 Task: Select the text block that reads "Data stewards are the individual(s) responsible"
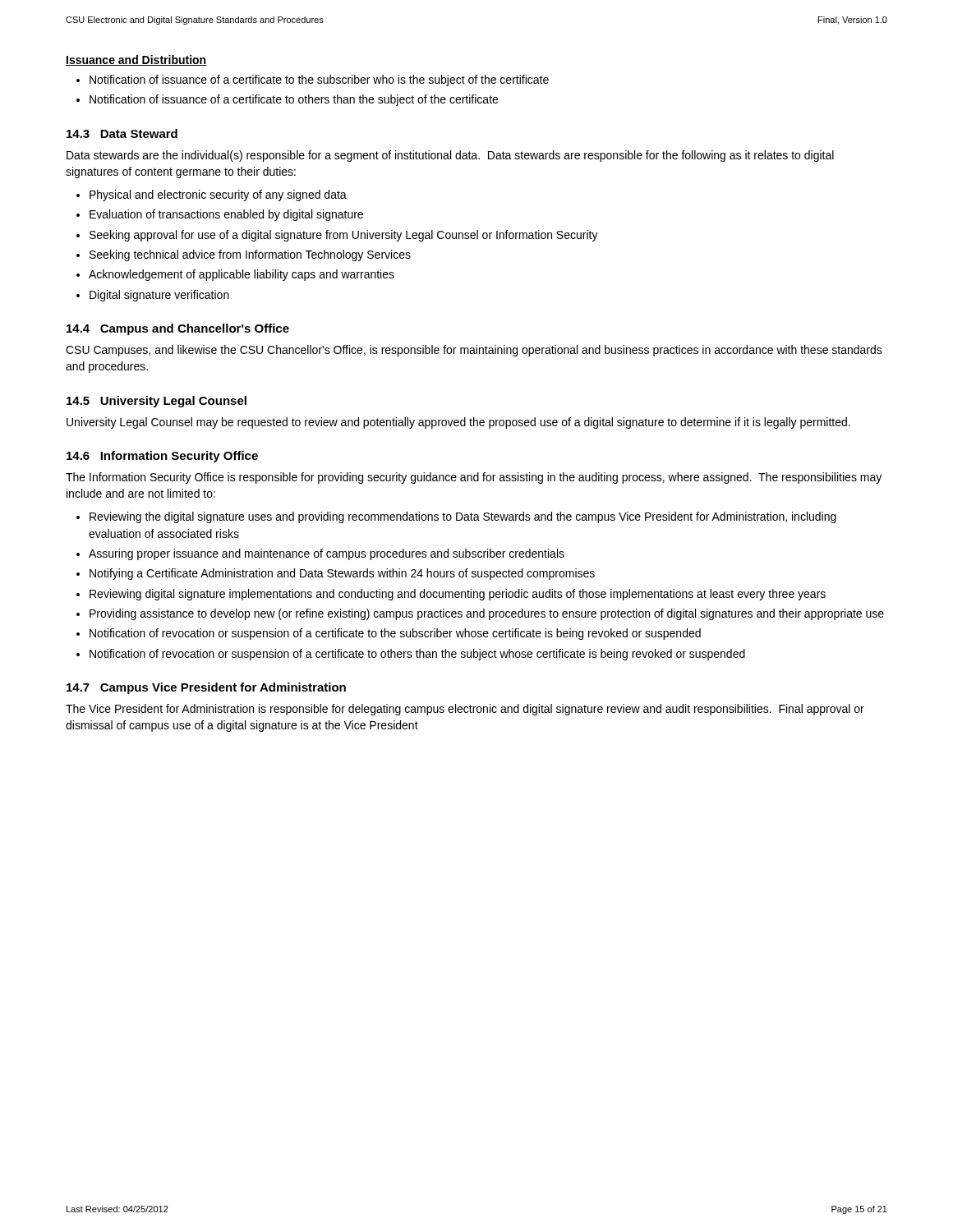coord(450,163)
